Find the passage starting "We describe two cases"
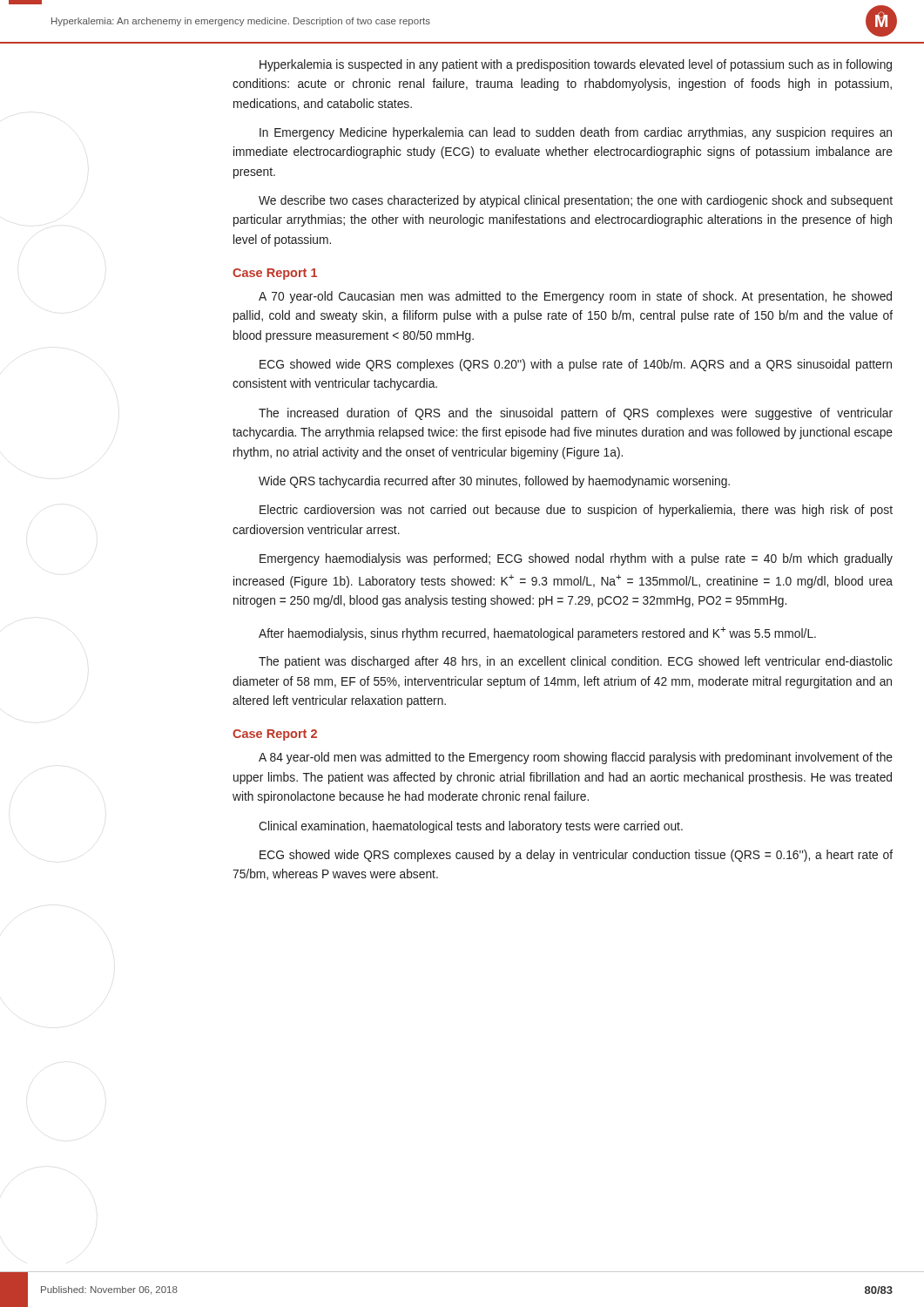Image resolution: width=924 pixels, height=1307 pixels. pos(563,220)
